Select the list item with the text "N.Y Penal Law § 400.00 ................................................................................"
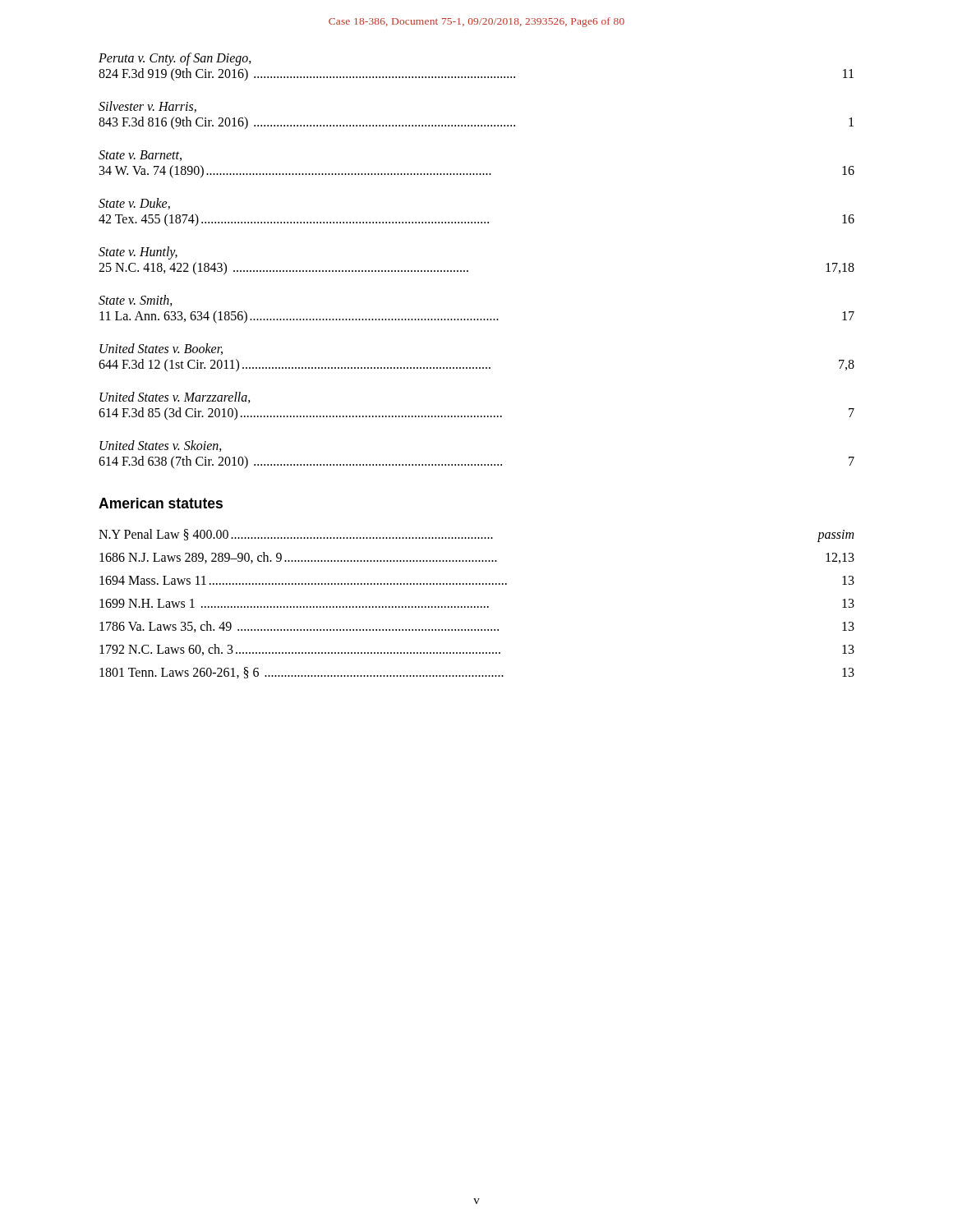Image resolution: width=953 pixels, height=1232 pixels. pos(476,535)
